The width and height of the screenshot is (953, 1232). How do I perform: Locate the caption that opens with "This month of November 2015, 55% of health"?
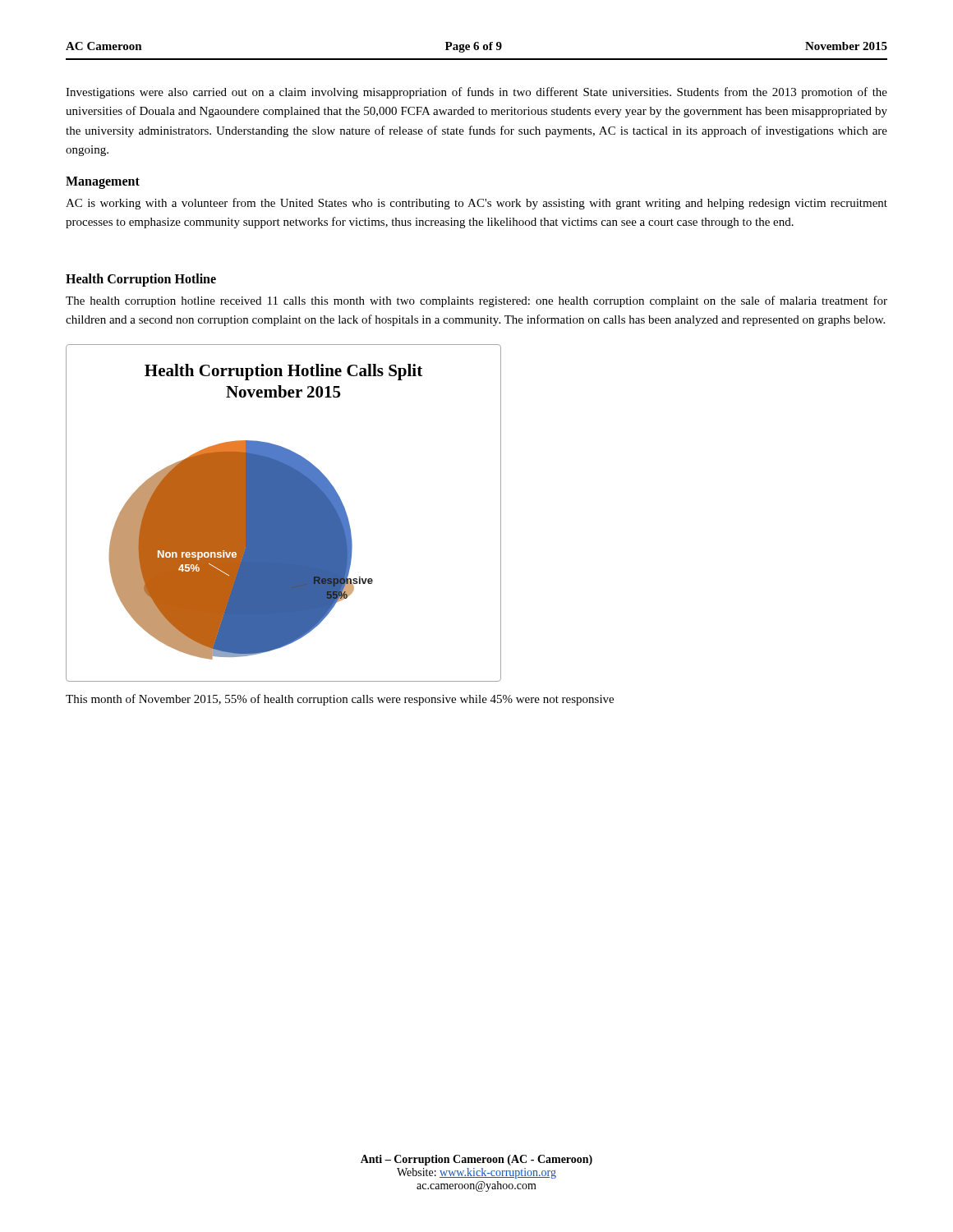[x=340, y=699]
